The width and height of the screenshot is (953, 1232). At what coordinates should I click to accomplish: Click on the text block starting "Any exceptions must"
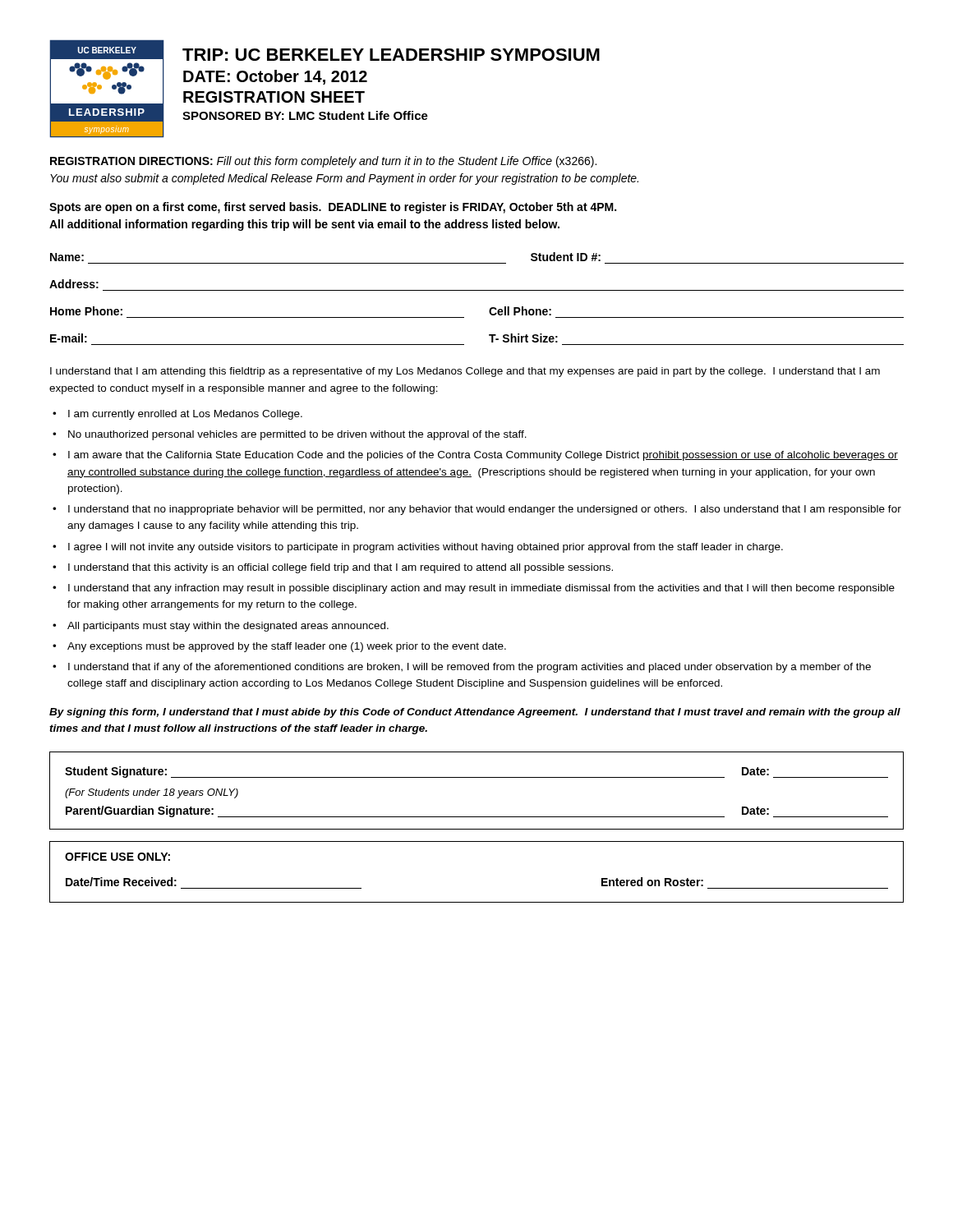tap(287, 646)
